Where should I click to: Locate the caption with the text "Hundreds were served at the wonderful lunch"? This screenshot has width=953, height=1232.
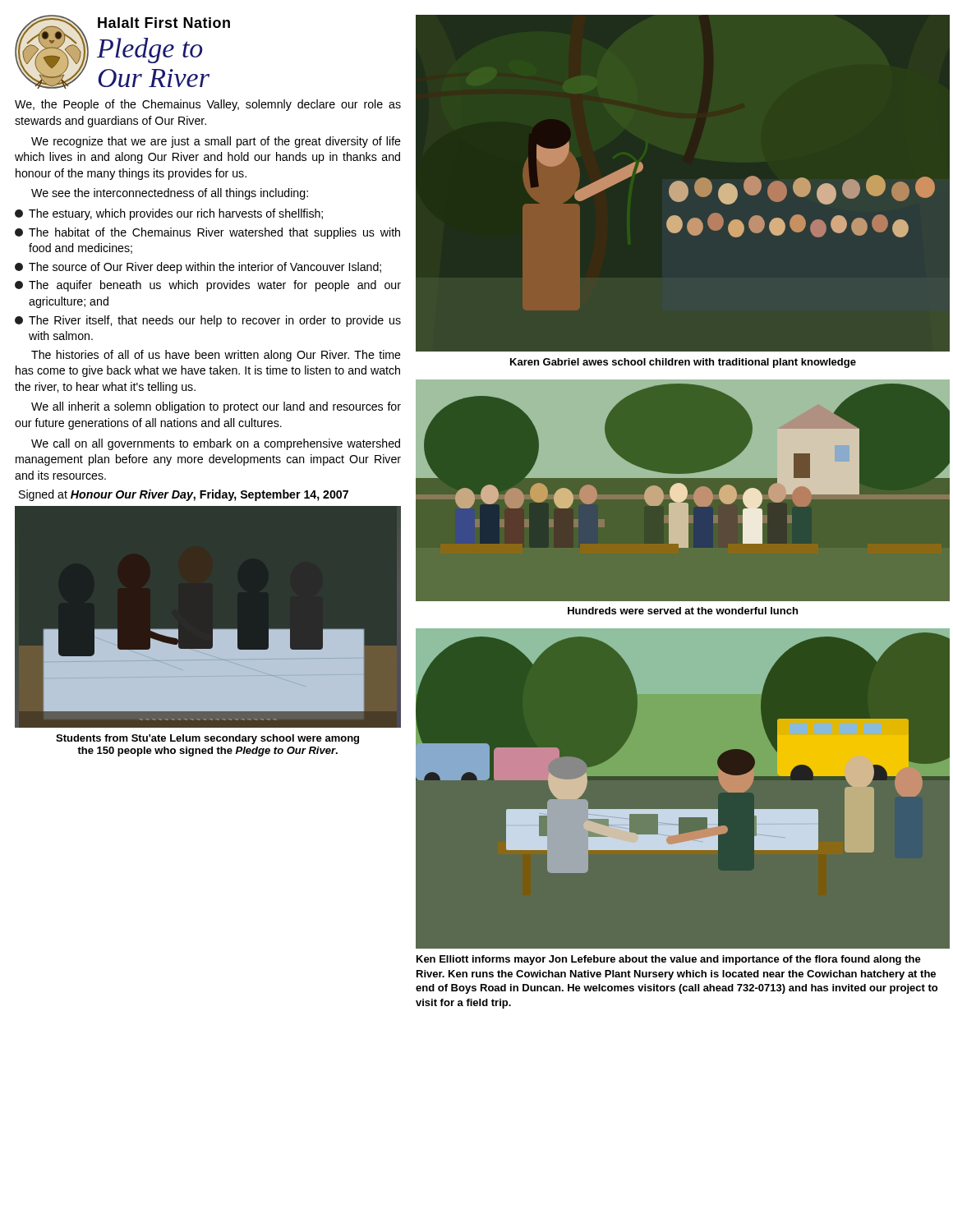[683, 611]
